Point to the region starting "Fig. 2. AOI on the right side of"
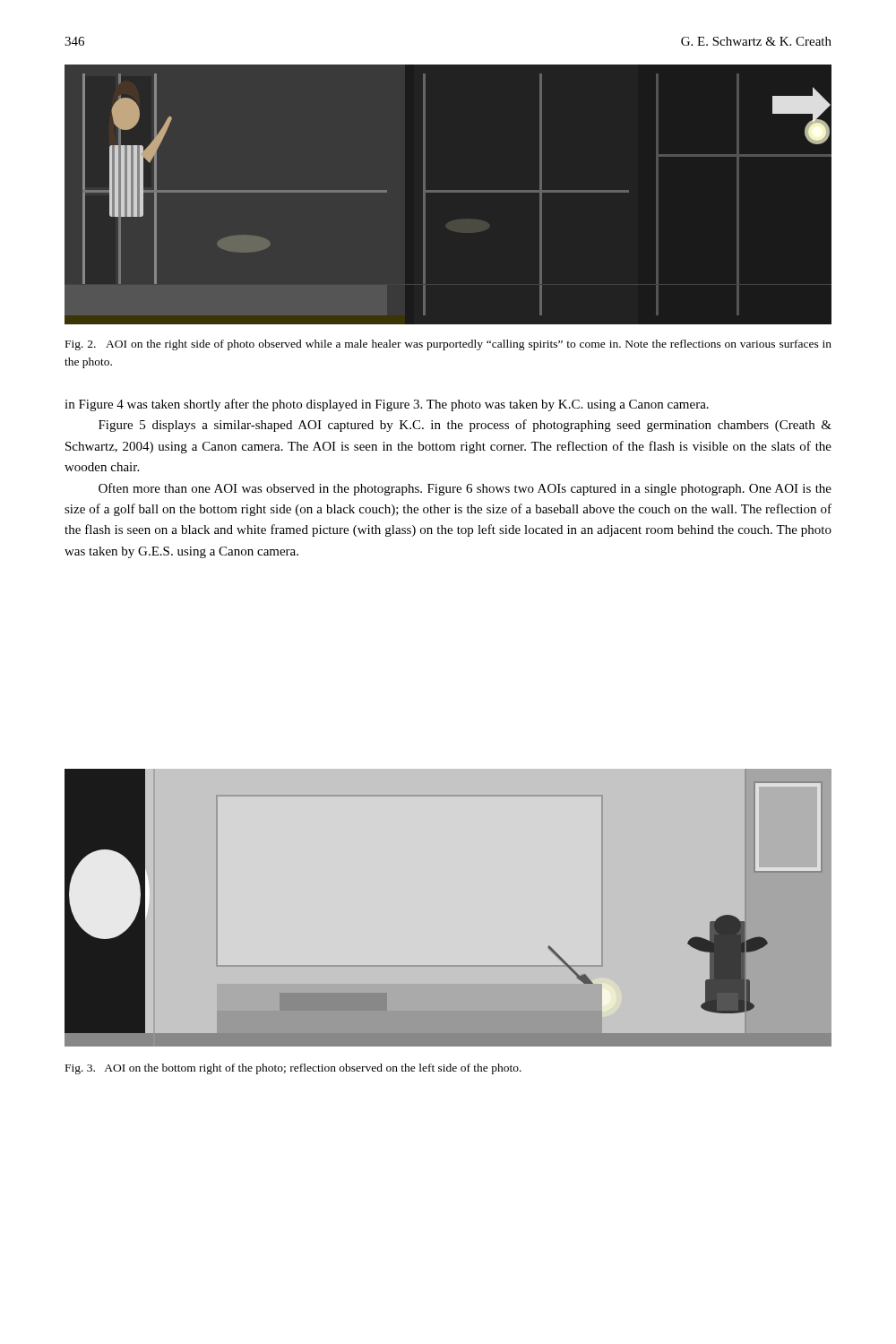Screen dimensions: 1344x896 pyautogui.click(x=448, y=353)
